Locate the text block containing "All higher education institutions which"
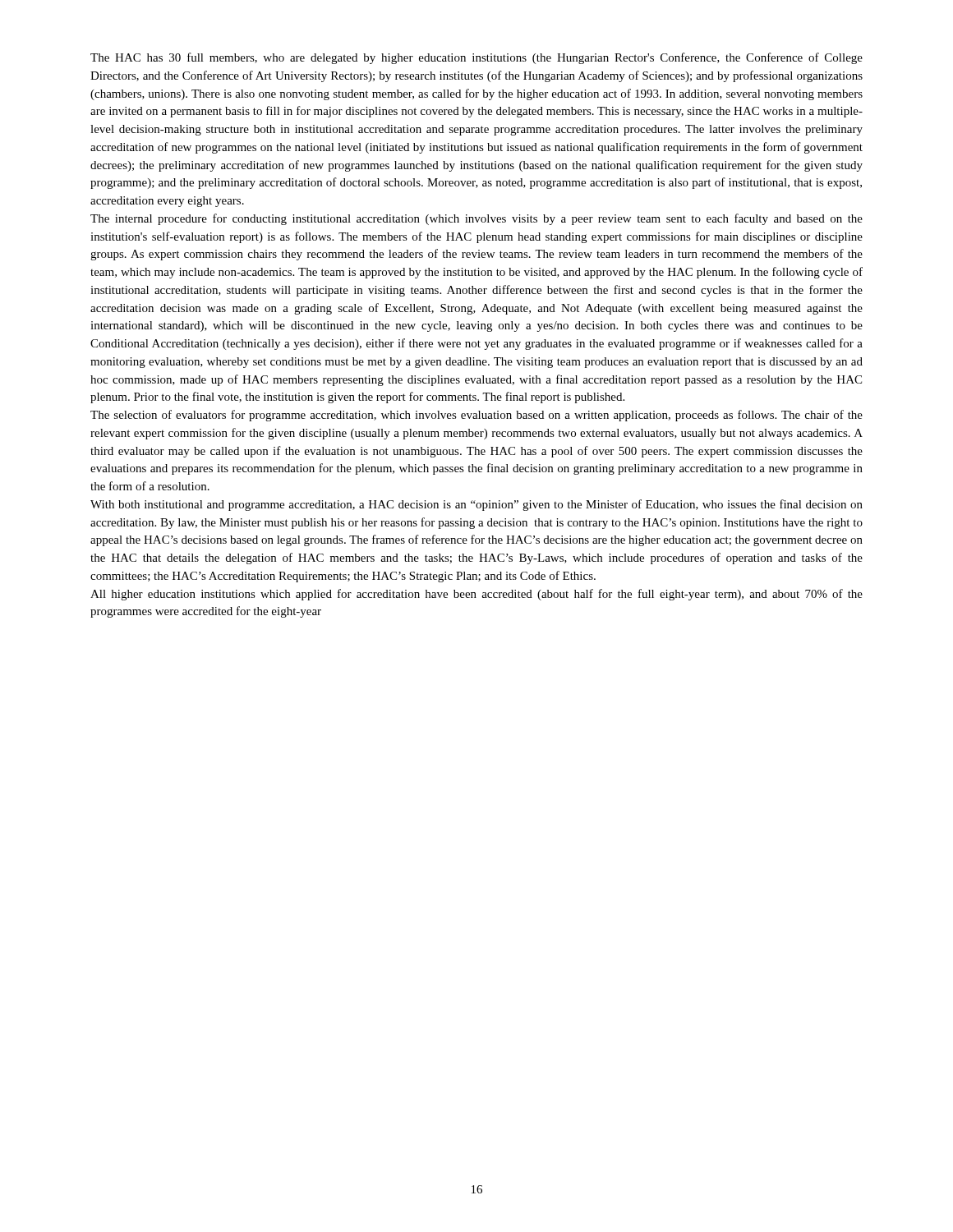 point(476,602)
